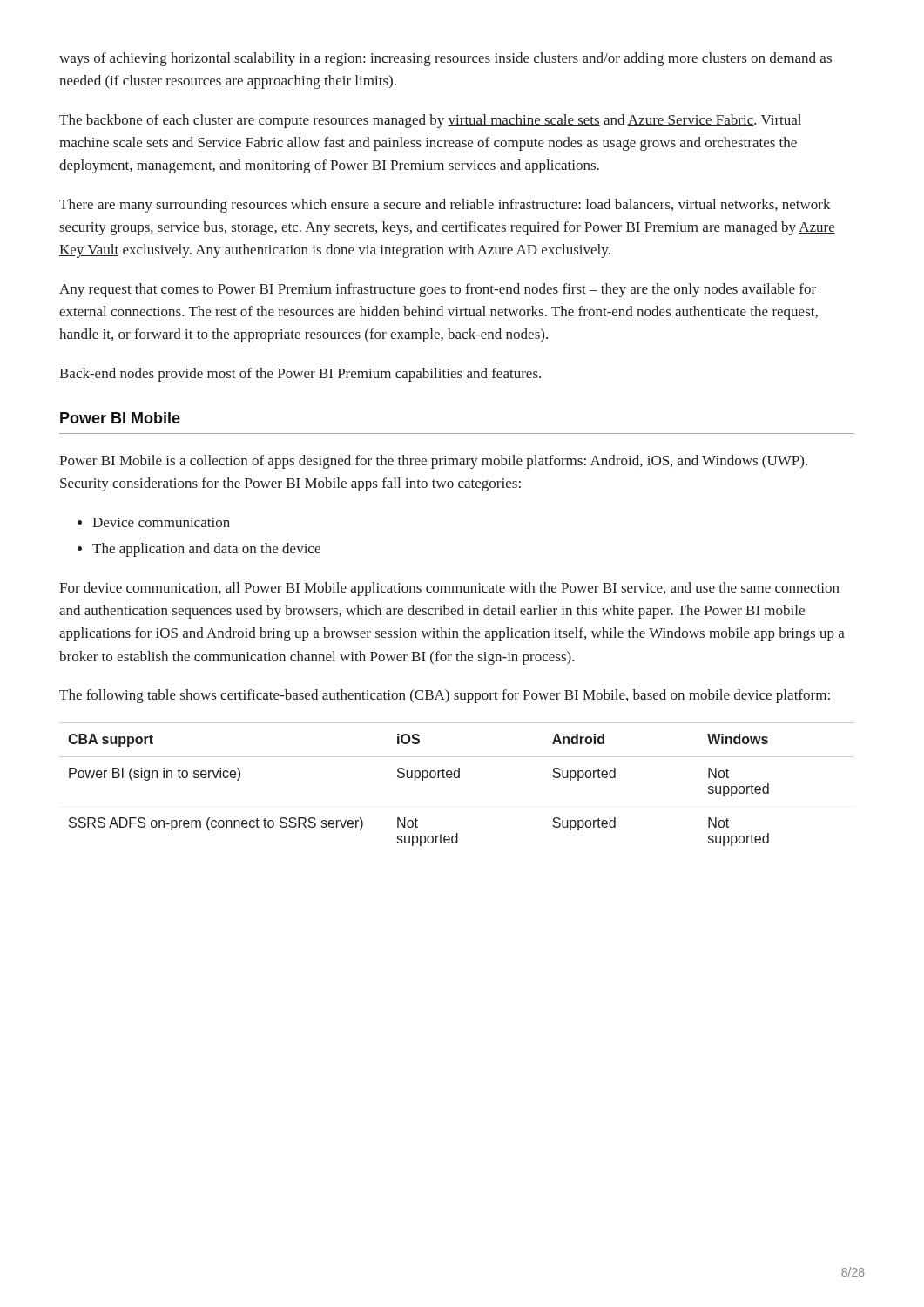Image resolution: width=924 pixels, height=1307 pixels.
Task: Find the passage starting "The backbone of each cluster are"
Action: 457,143
